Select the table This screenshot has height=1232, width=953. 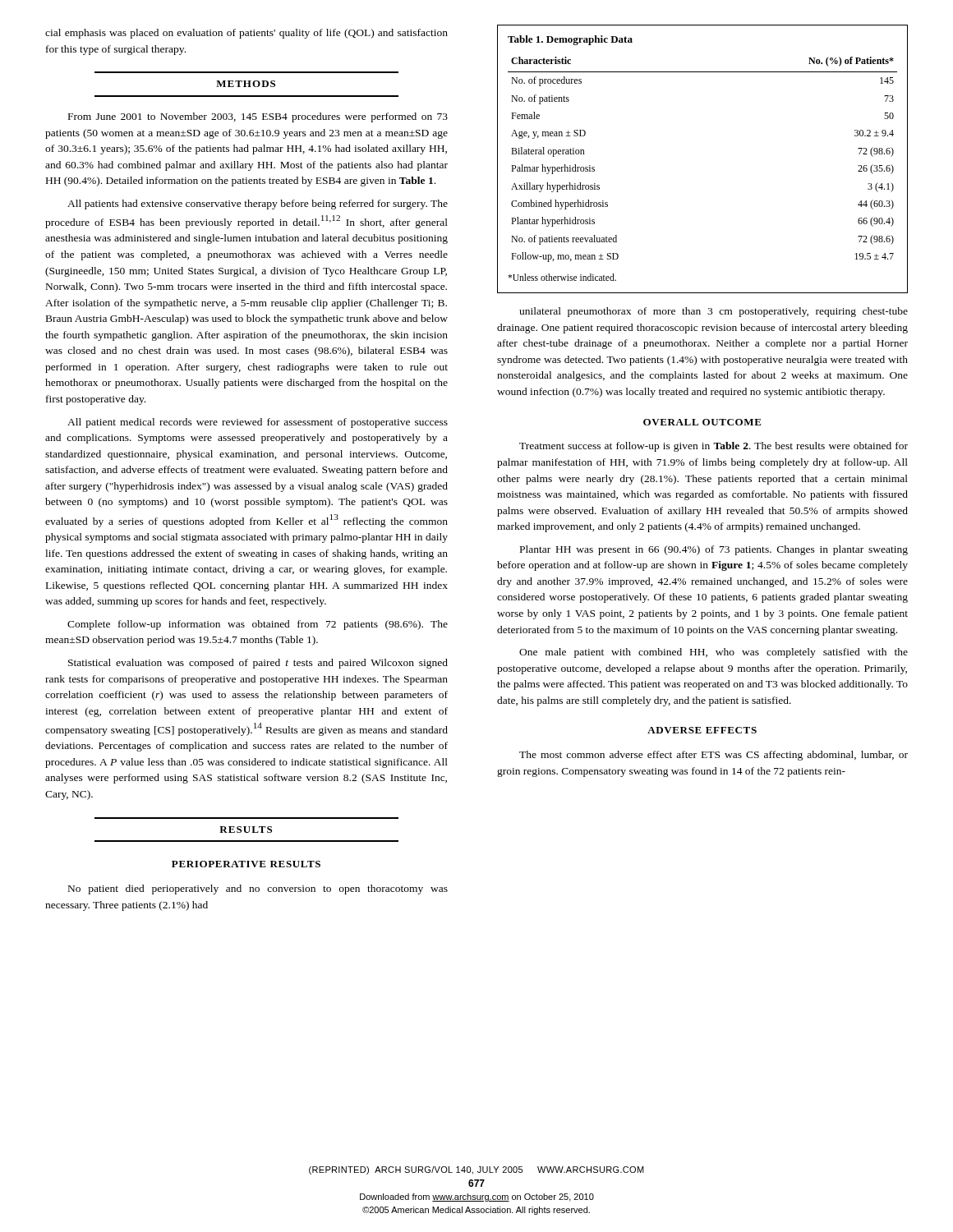tap(702, 159)
